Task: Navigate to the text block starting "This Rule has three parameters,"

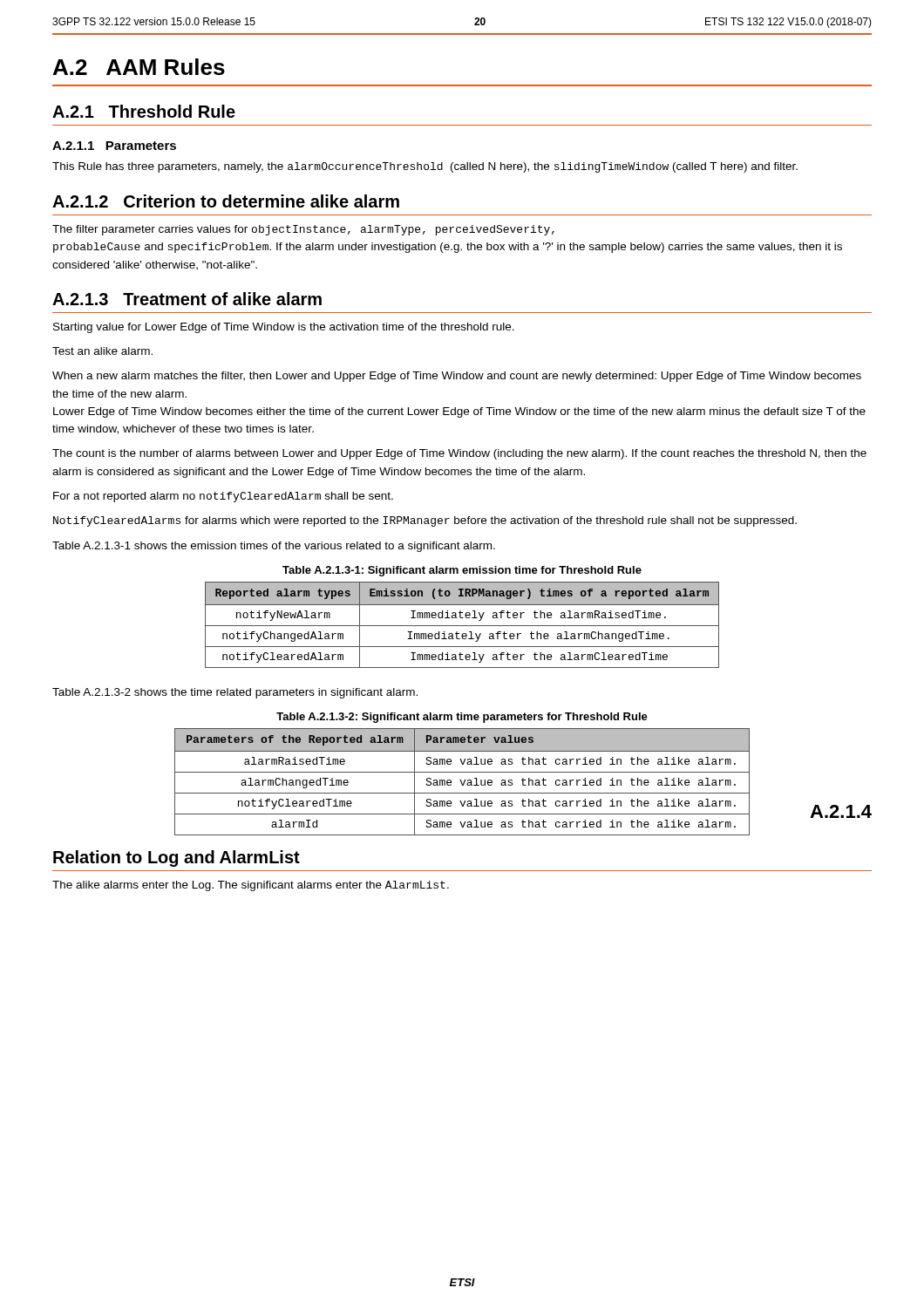Action: (462, 167)
